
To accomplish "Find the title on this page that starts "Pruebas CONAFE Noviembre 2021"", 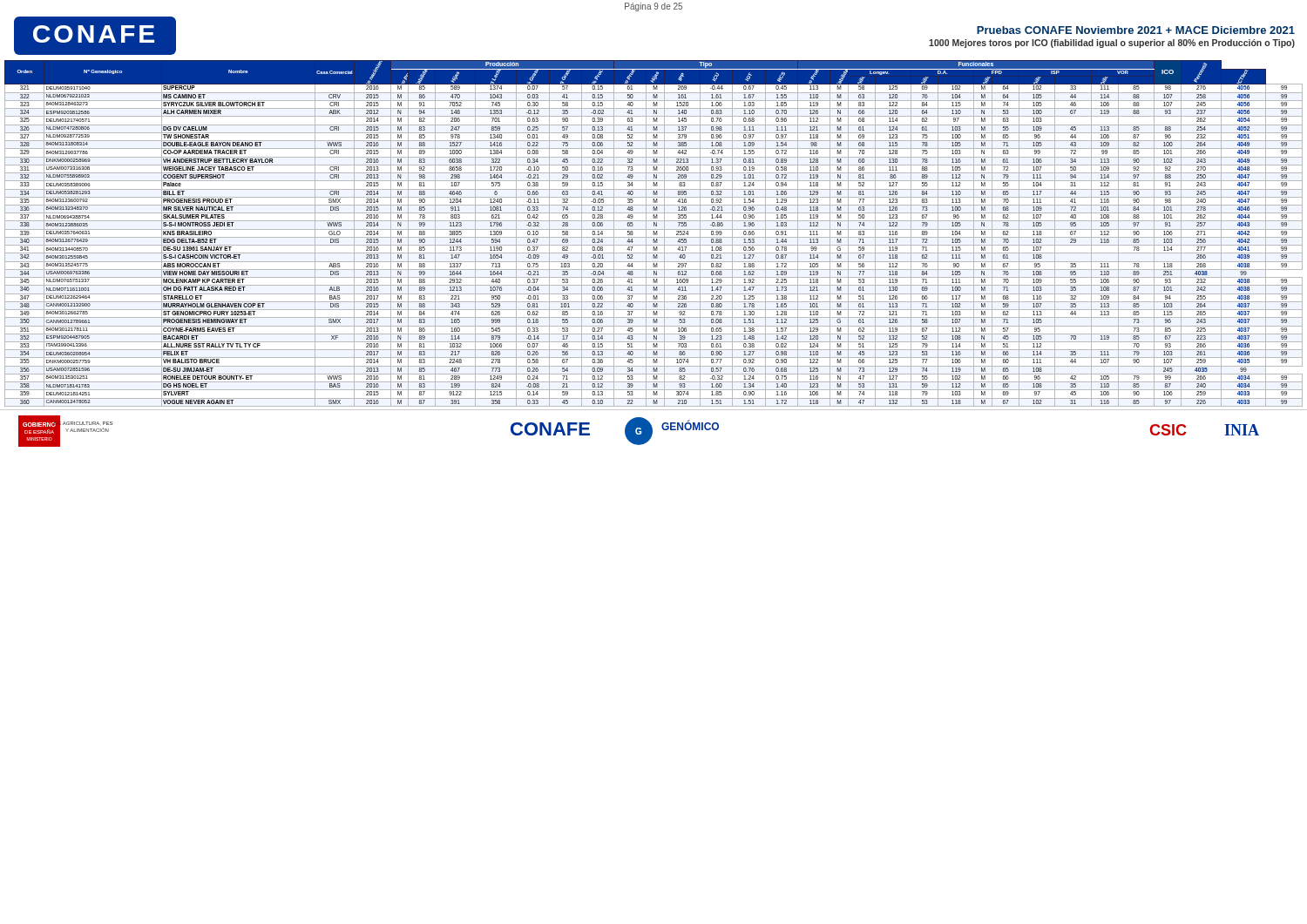I will point(1136,30).
